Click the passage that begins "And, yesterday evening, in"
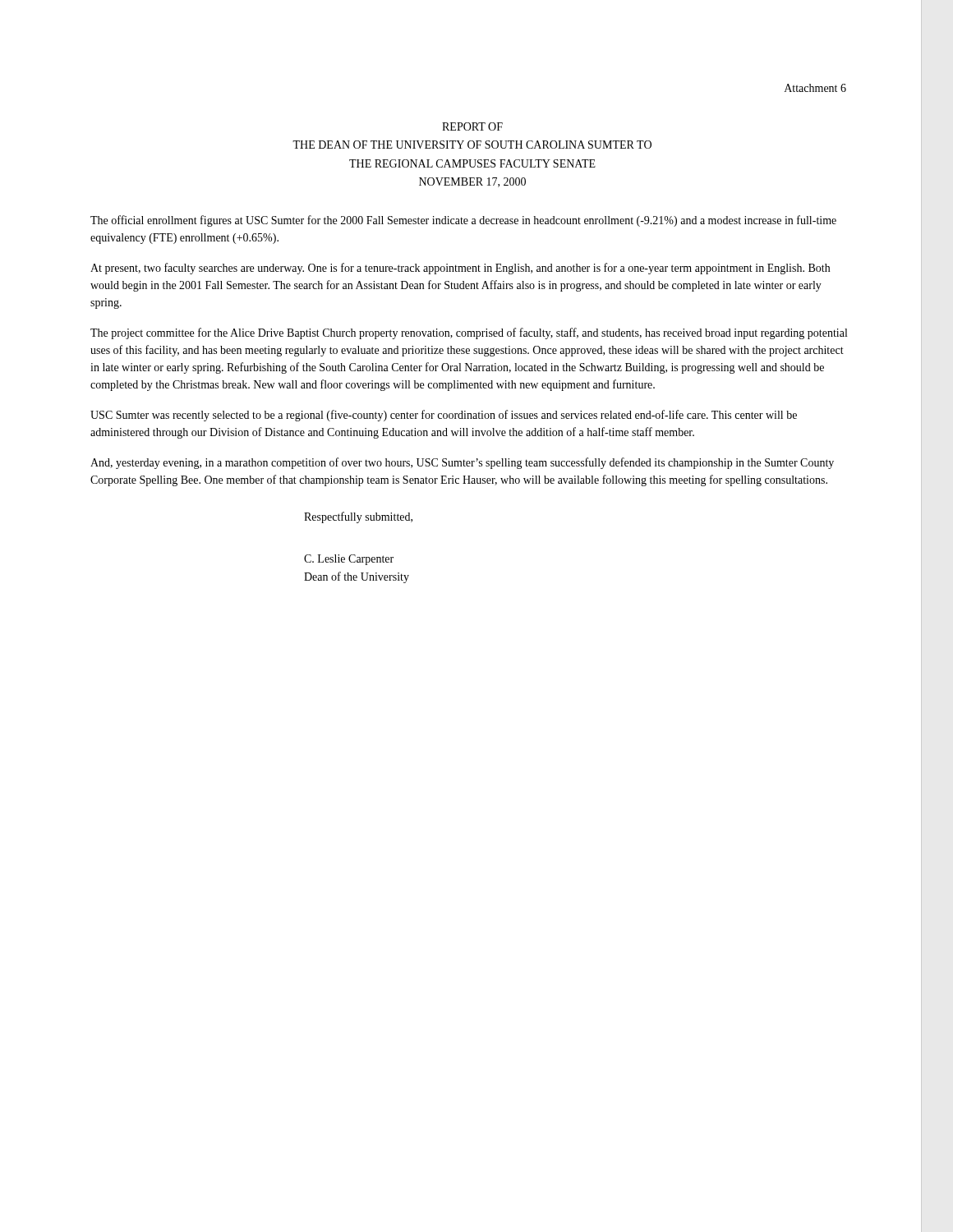 462,471
